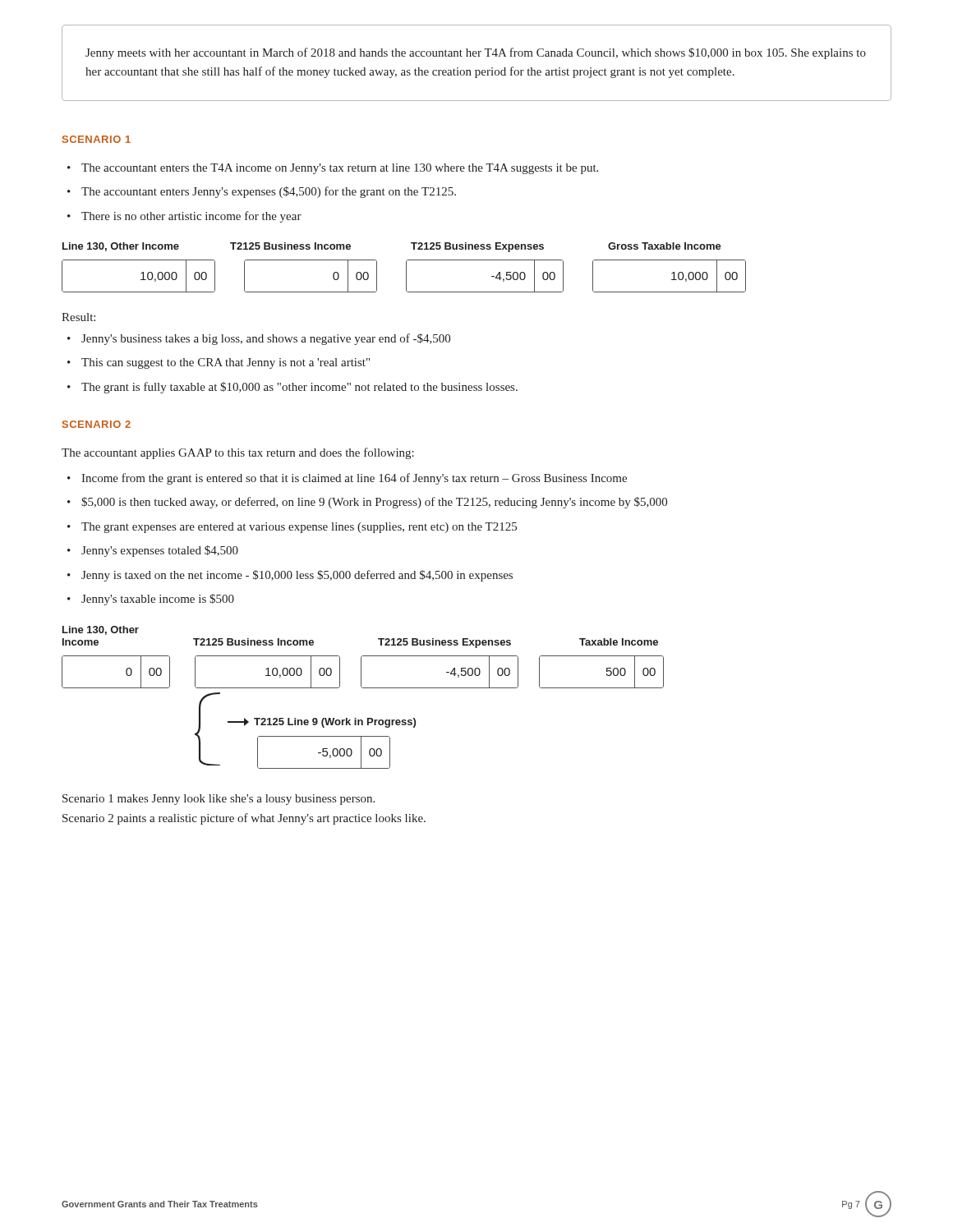Locate the region starting "Jenny's expenses totaled"
The width and height of the screenshot is (953, 1232).
[x=160, y=550]
